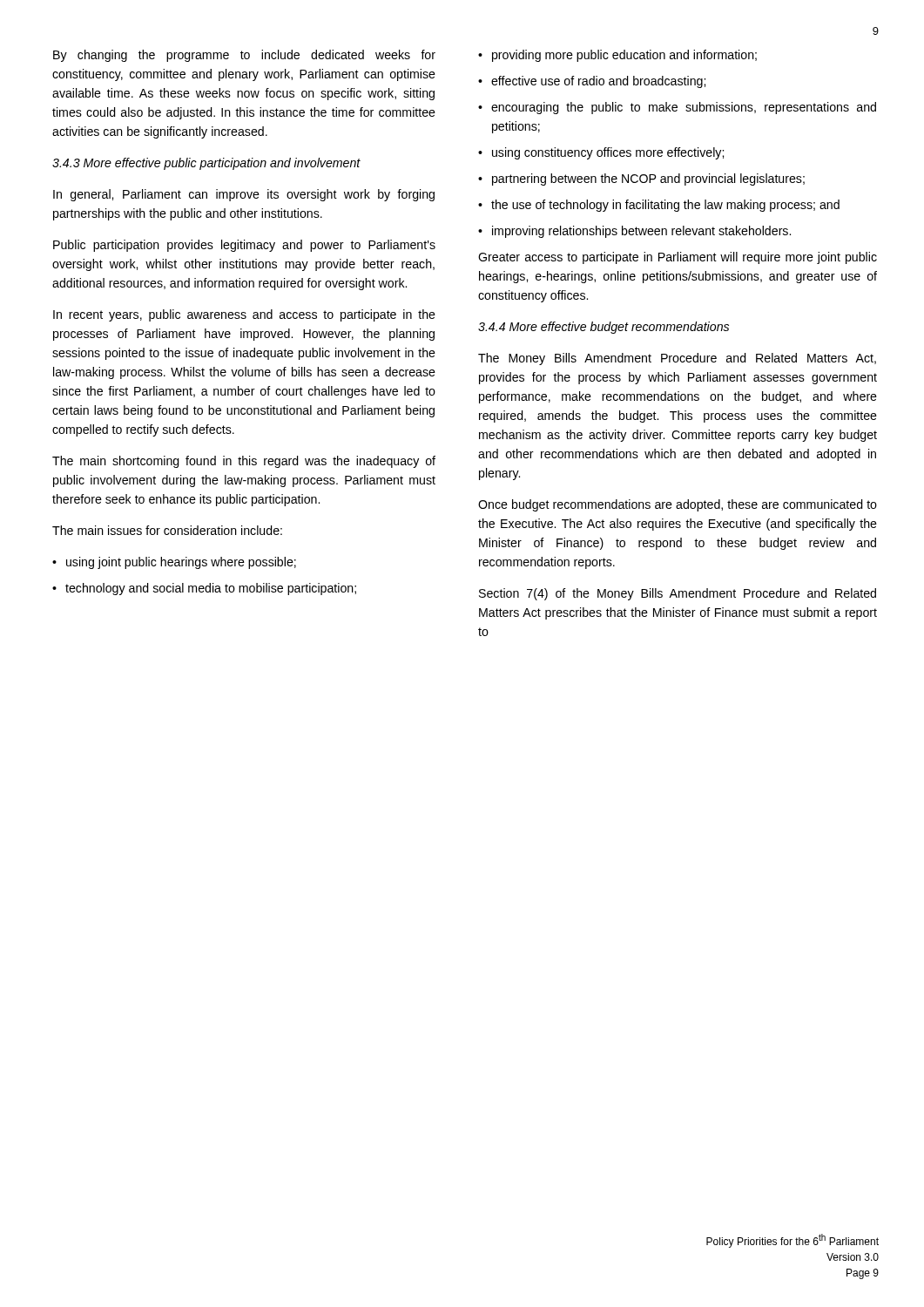Find the text block starting "improving relationships between"

tap(684, 231)
